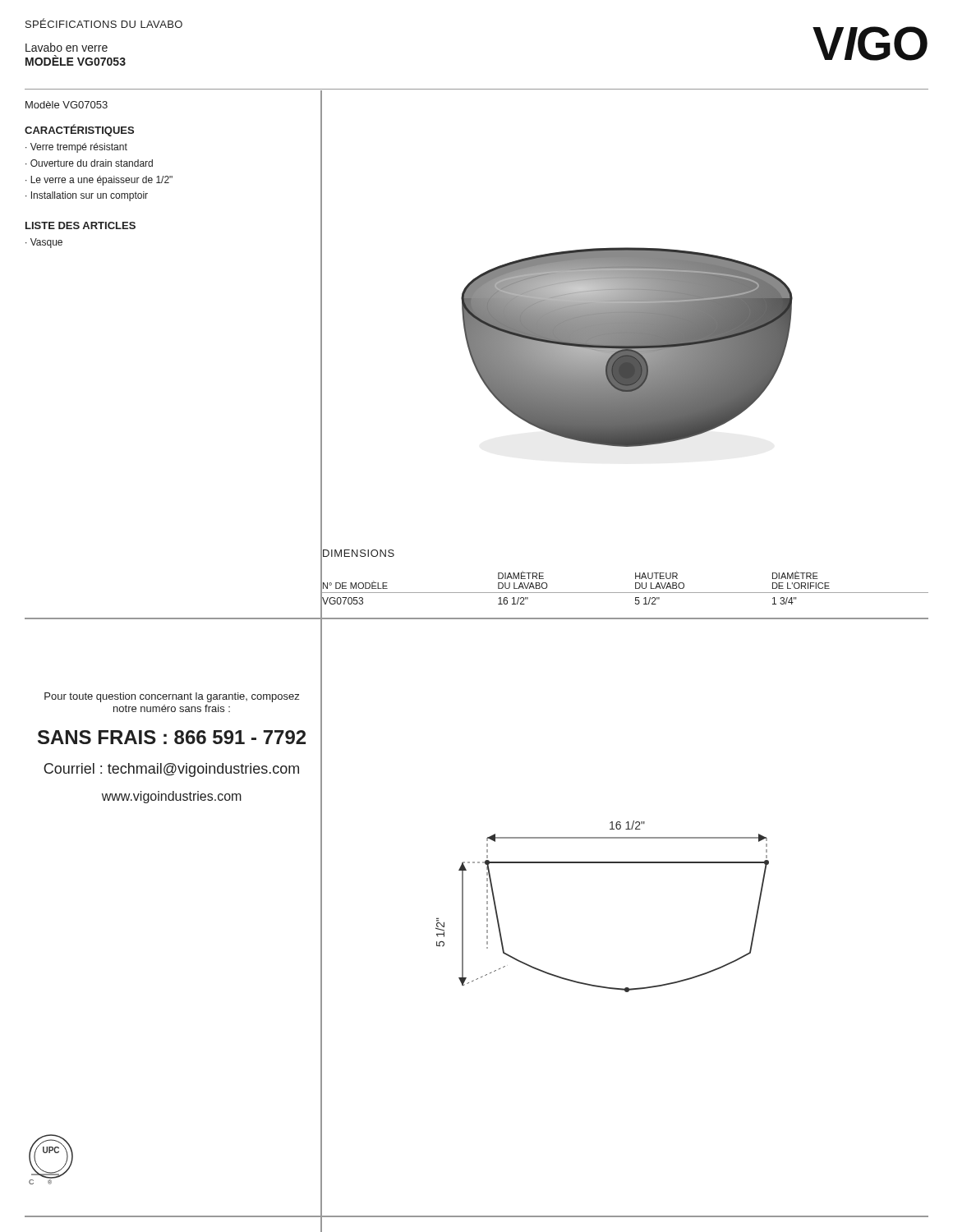Locate the passage starting "LISTE DES ARTICLES"
Viewport: 953px width, 1232px height.
80,226
